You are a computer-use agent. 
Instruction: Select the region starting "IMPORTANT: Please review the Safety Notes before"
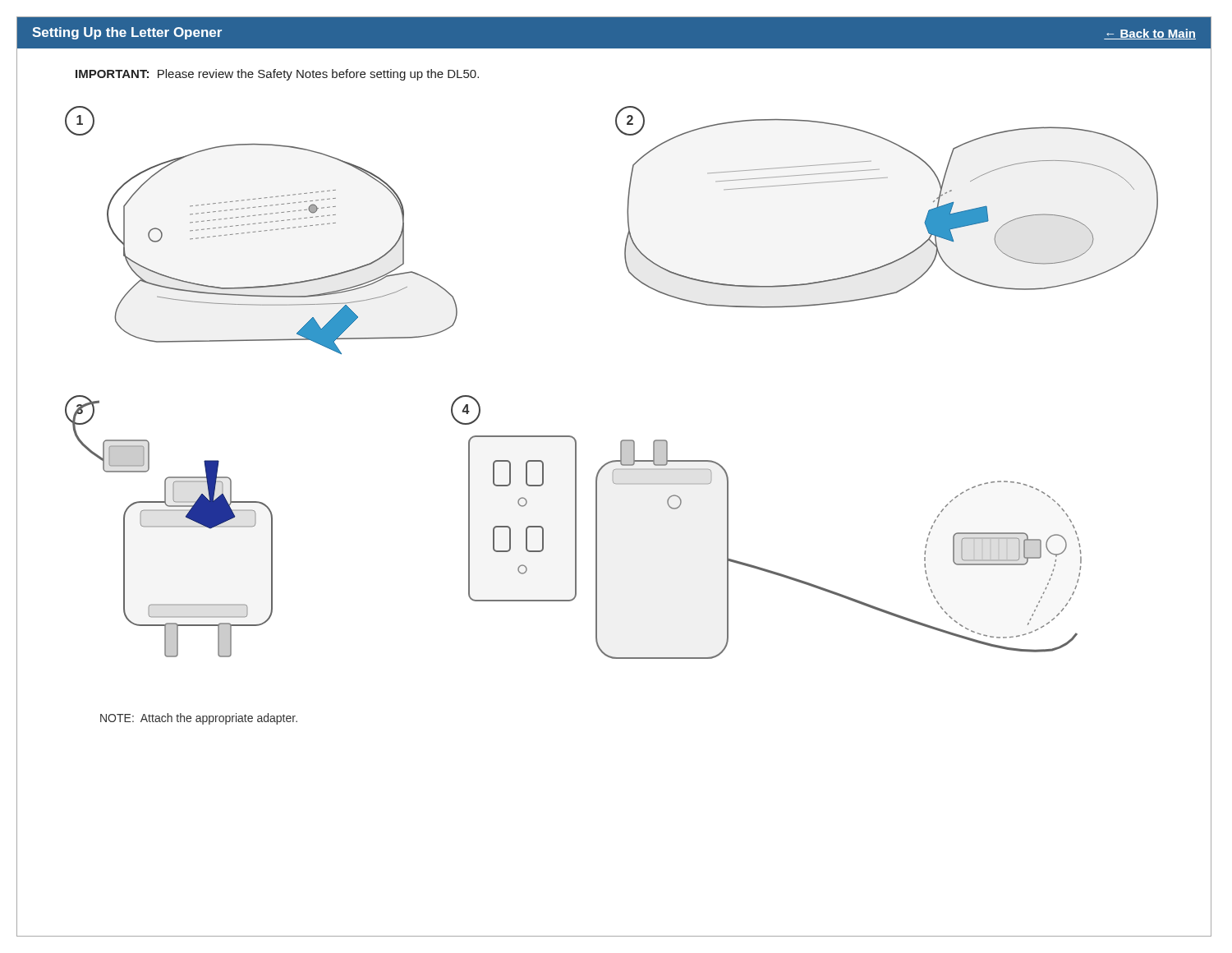(277, 74)
